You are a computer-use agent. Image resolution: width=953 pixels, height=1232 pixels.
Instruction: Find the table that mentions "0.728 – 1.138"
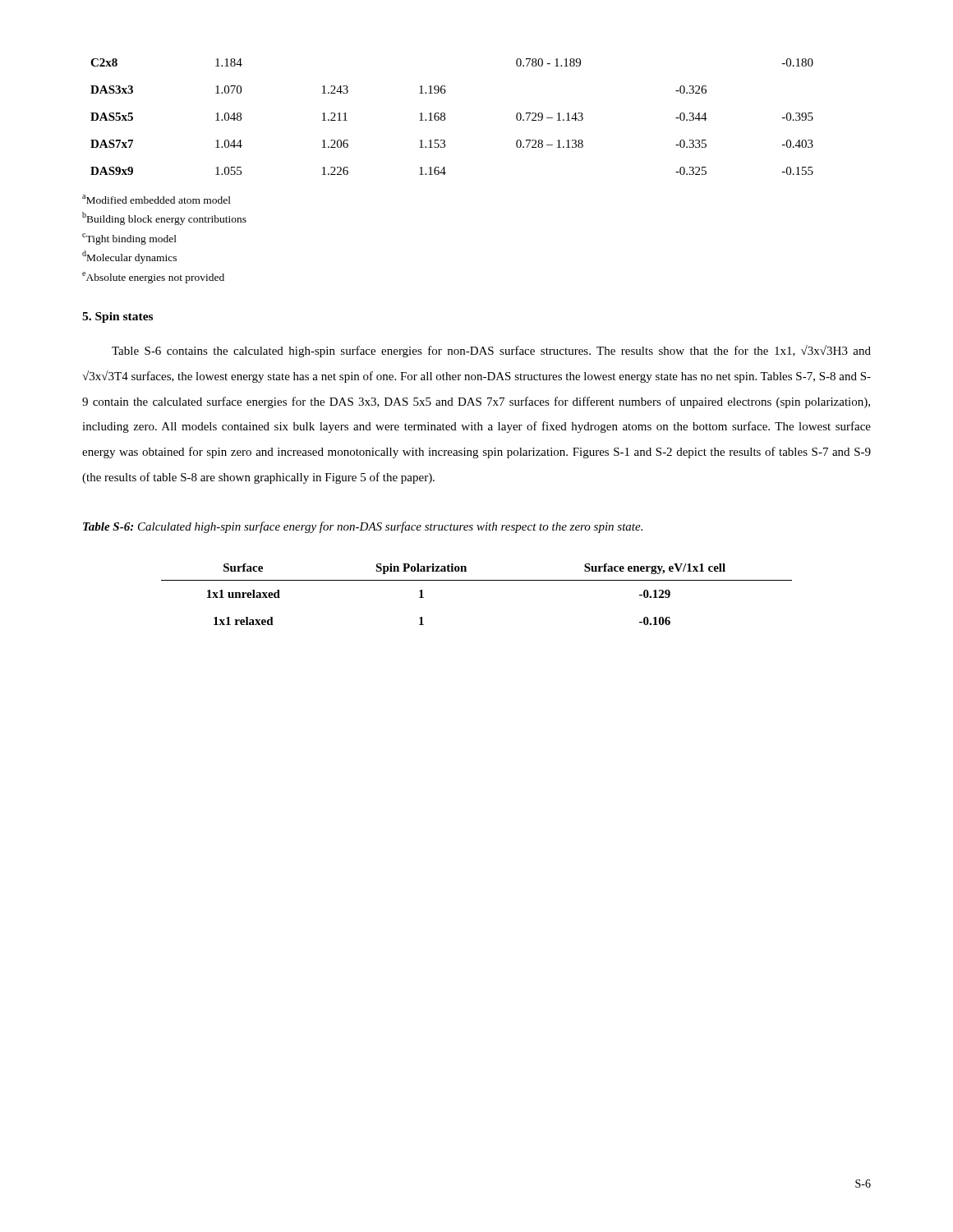pyautogui.click(x=476, y=117)
